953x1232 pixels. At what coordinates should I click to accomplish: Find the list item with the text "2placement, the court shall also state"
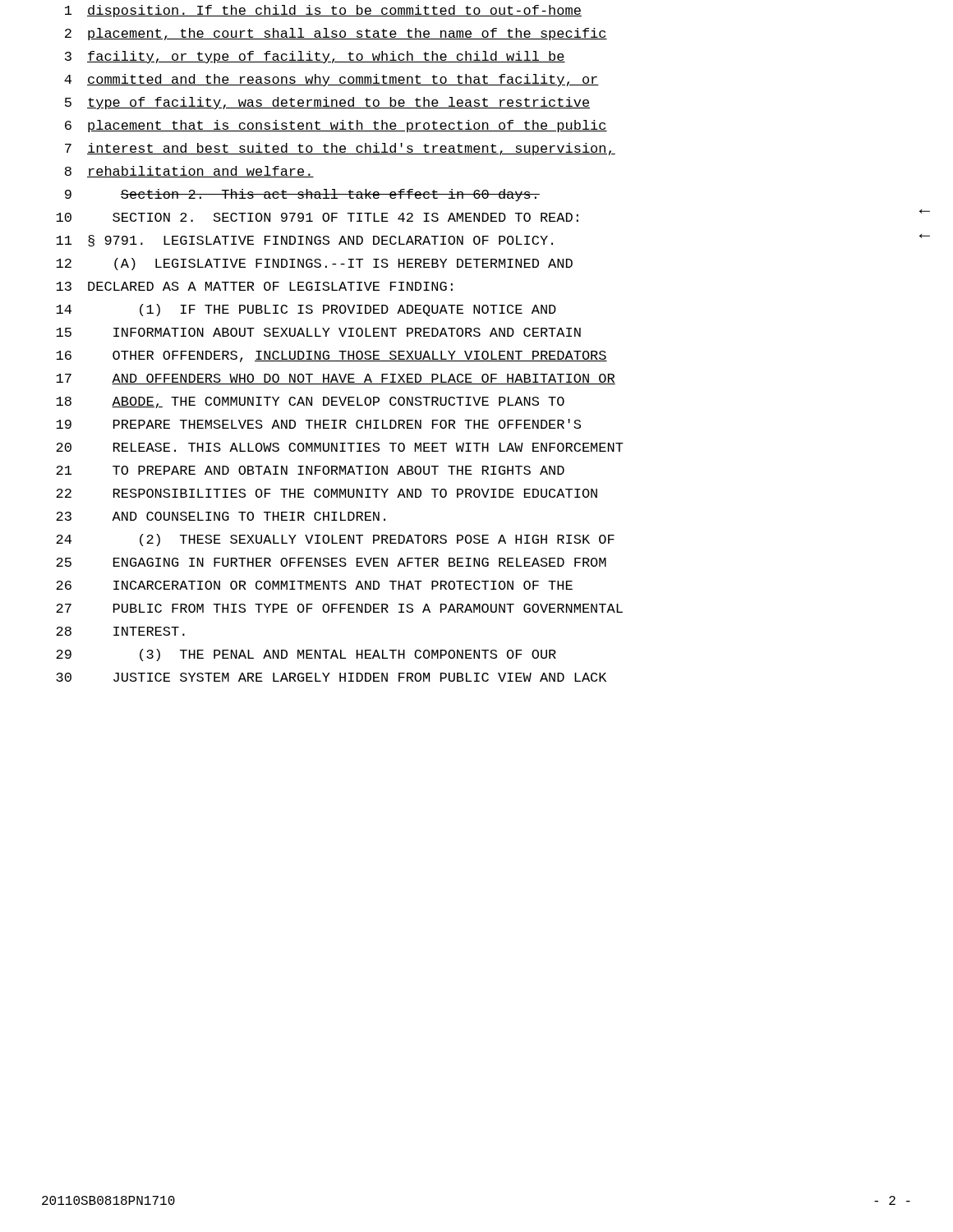click(472, 34)
